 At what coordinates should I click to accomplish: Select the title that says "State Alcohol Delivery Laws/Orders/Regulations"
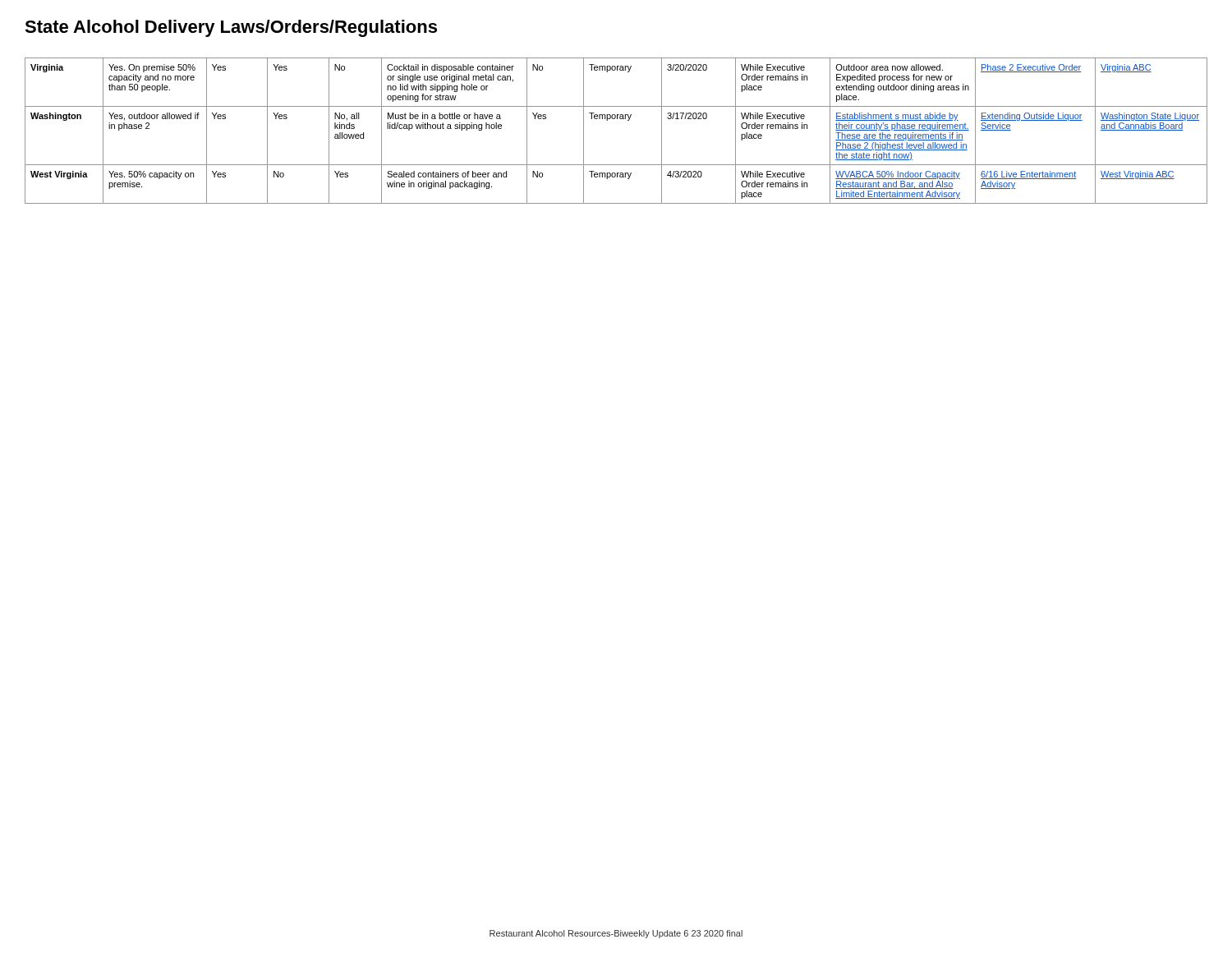coord(231,27)
